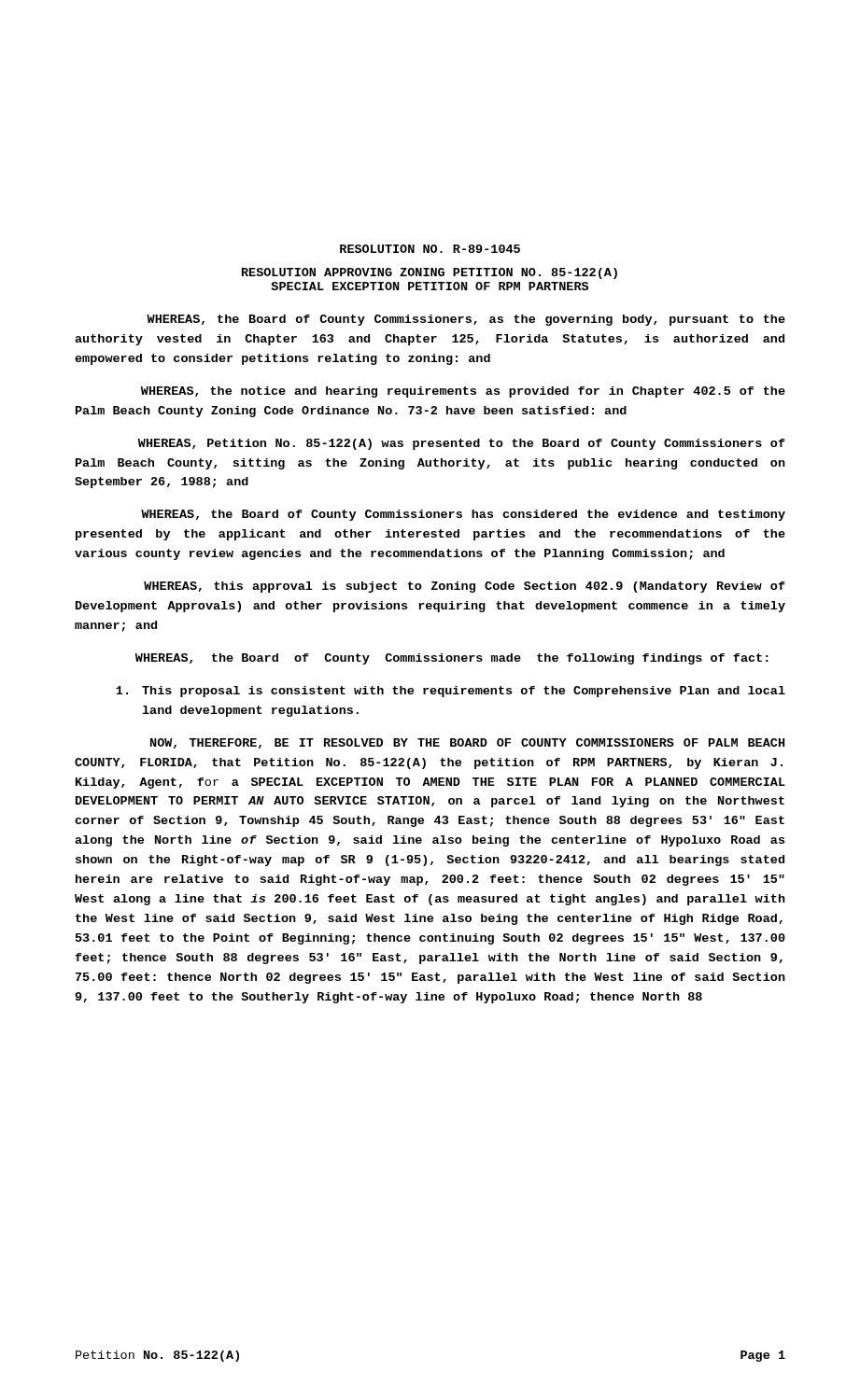Find the text block with the text "WHEREAS, Petition No. 85-122(A) was presented to the"
This screenshot has height=1400, width=860.
(430, 463)
